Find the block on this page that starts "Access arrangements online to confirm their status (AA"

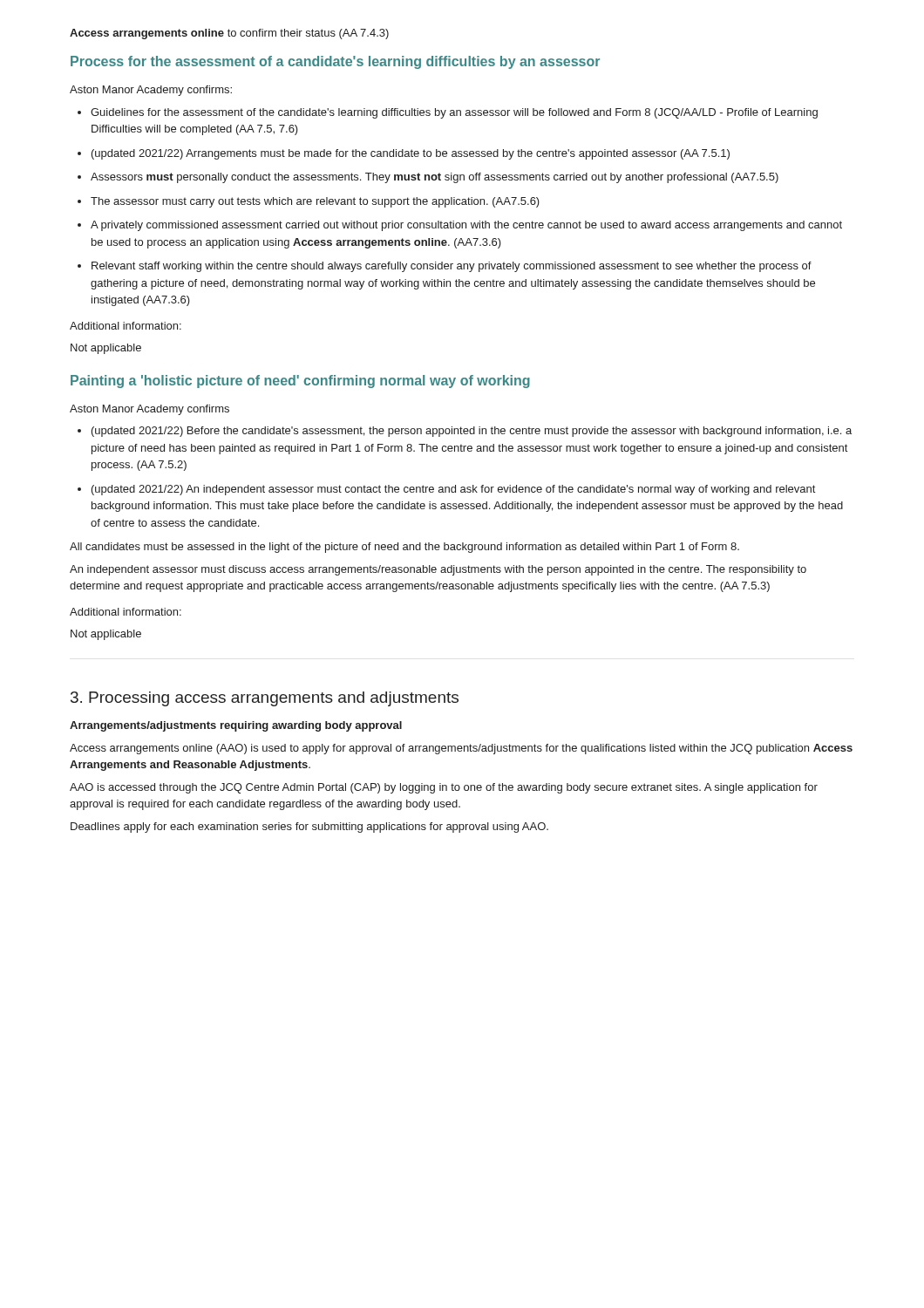coord(229,33)
